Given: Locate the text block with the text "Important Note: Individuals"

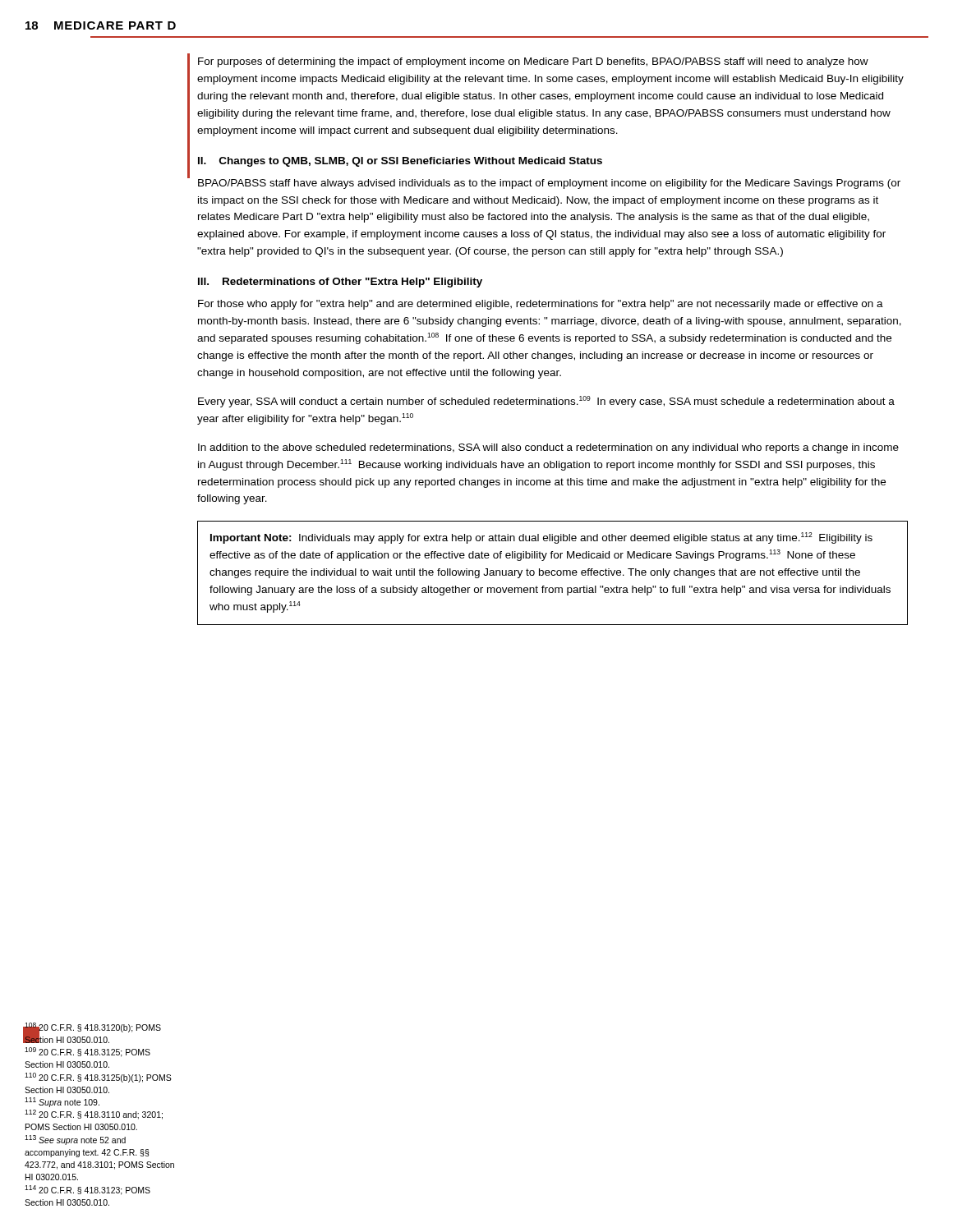Looking at the screenshot, I should (550, 572).
